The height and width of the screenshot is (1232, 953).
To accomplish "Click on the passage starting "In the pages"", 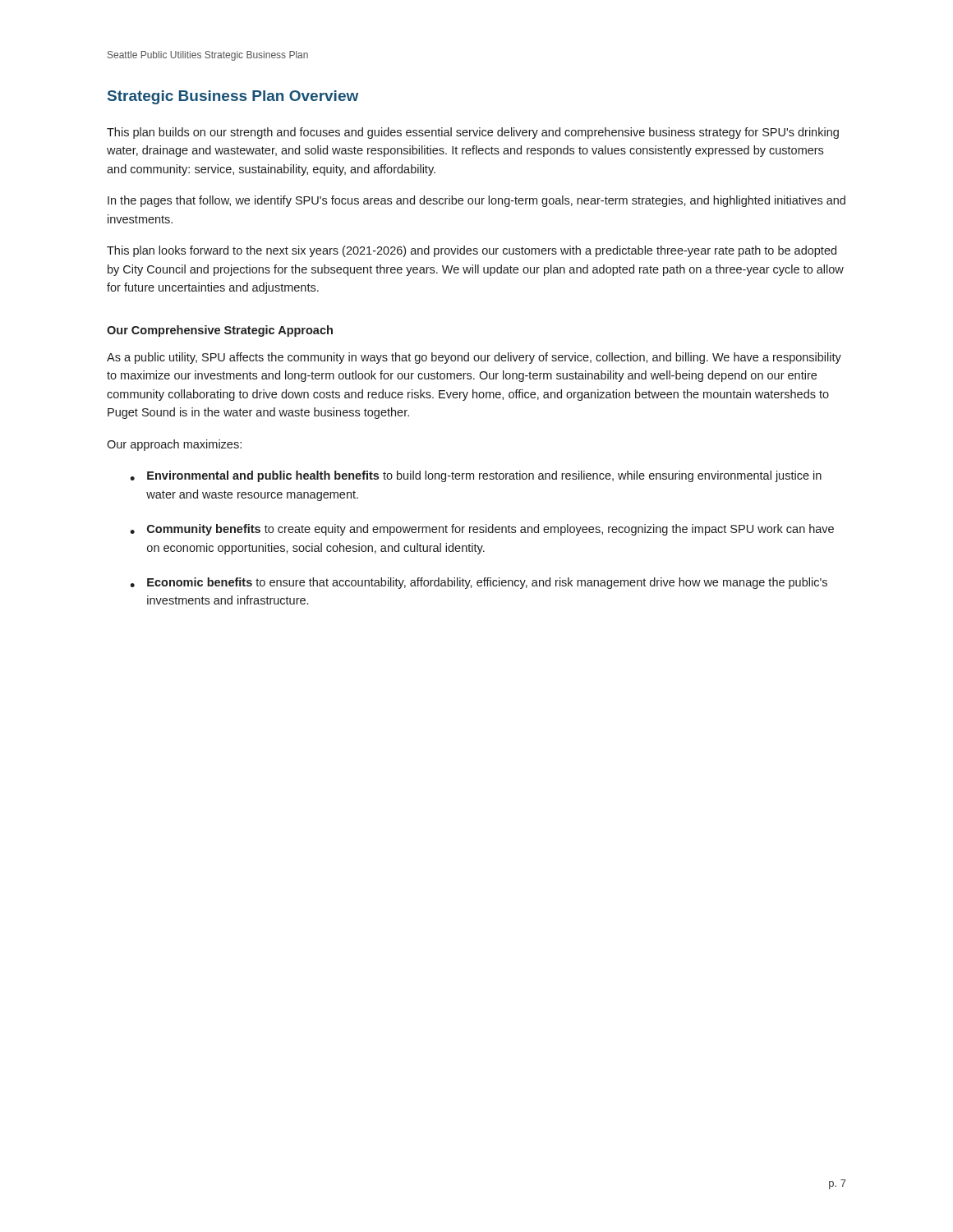I will click(x=476, y=210).
